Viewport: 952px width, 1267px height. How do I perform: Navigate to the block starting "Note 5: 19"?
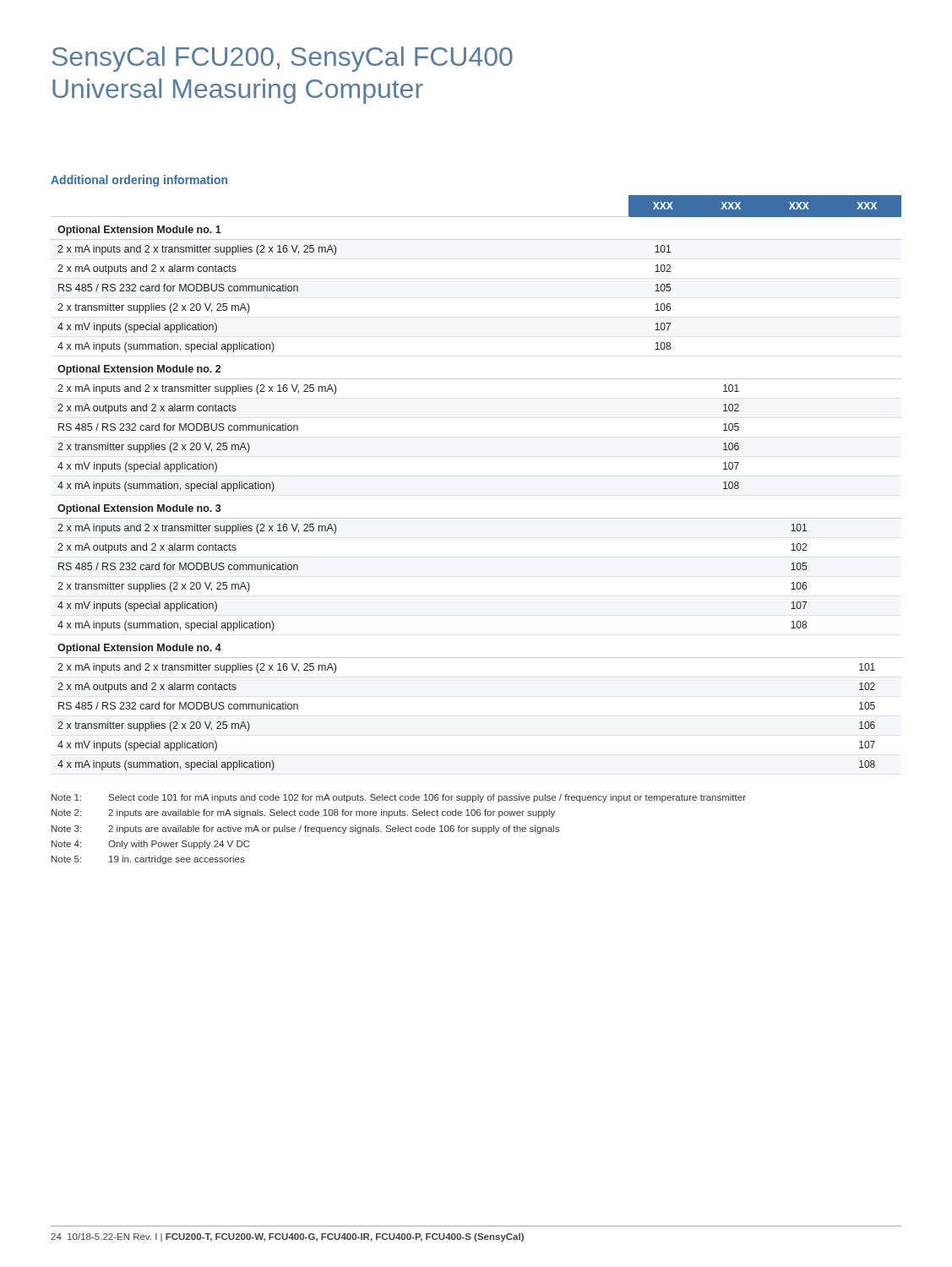point(148,859)
